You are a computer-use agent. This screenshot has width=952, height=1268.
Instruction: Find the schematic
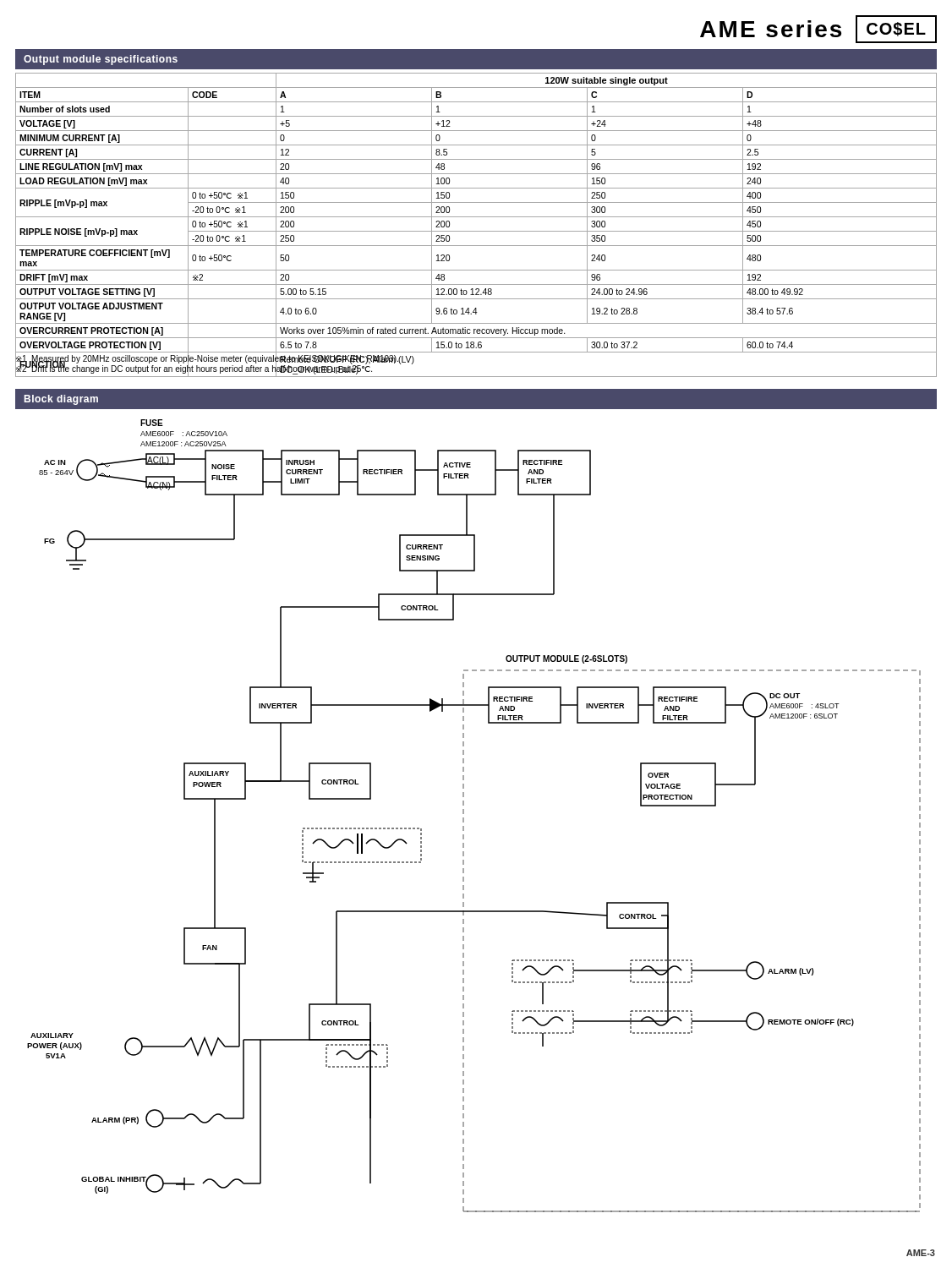(x=476, y=827)
